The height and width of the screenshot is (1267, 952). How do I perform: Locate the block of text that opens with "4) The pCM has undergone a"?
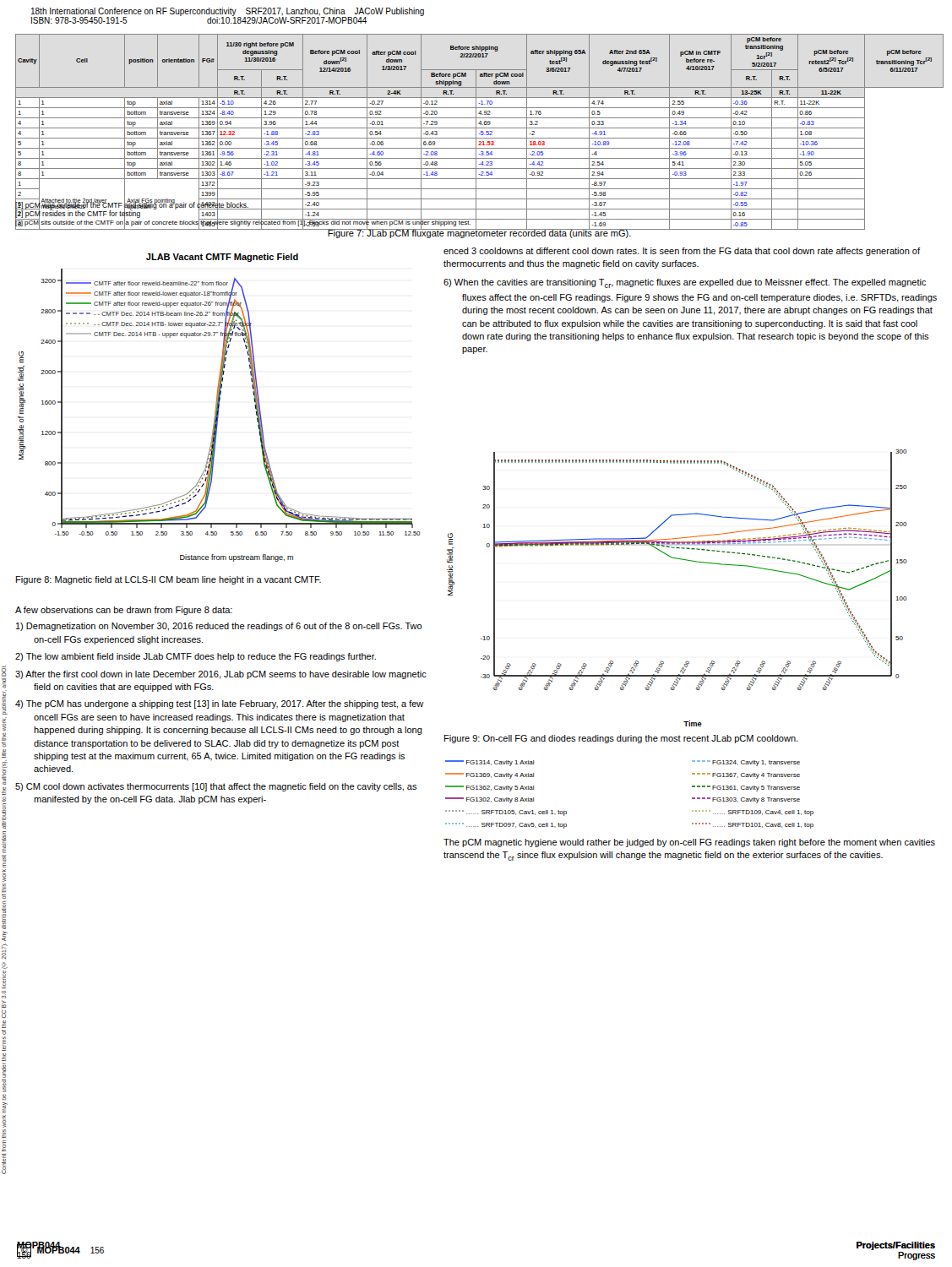pos(219,736)
